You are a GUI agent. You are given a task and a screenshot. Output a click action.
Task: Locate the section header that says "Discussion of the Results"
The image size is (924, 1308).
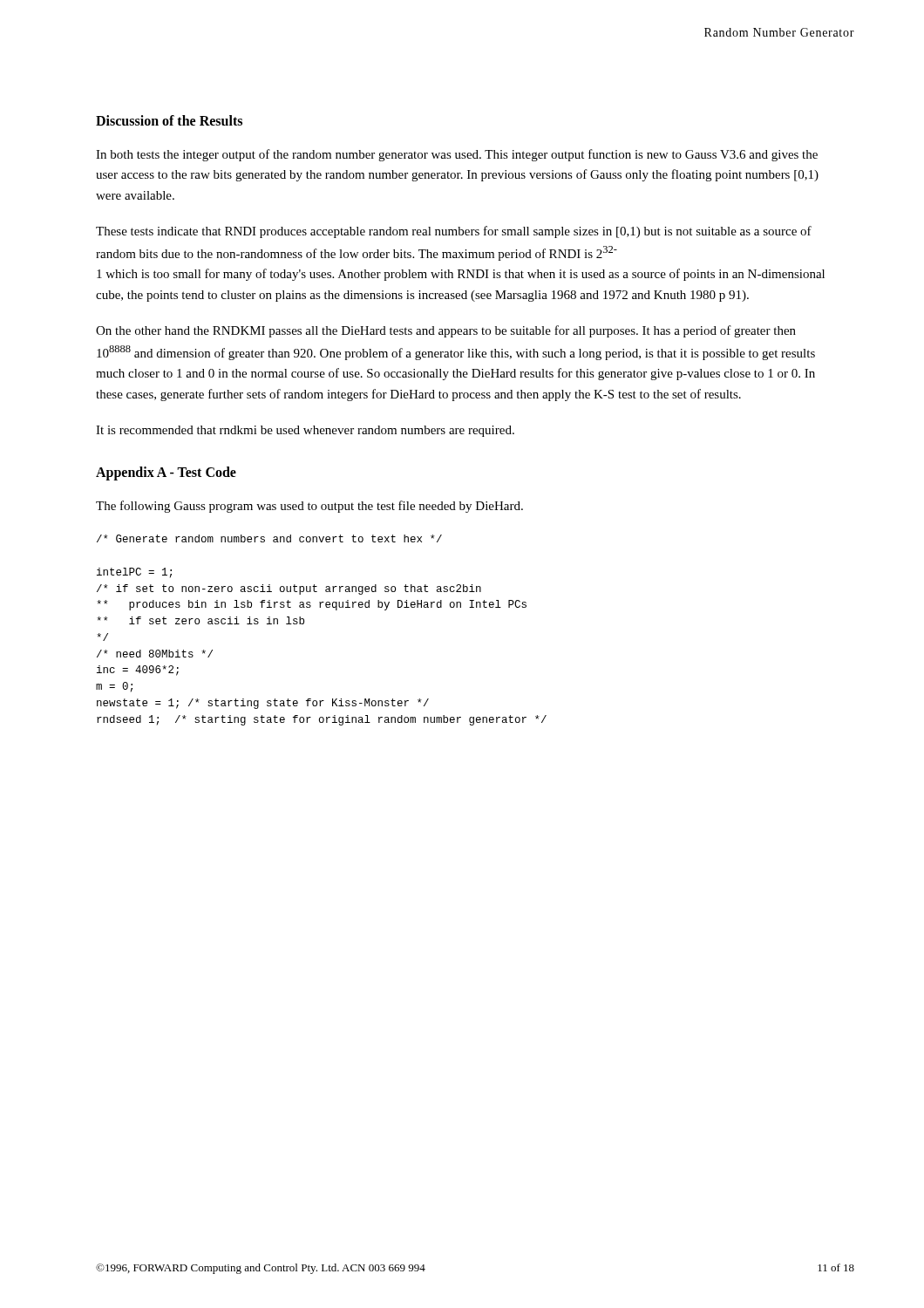(x=169, y=121)
